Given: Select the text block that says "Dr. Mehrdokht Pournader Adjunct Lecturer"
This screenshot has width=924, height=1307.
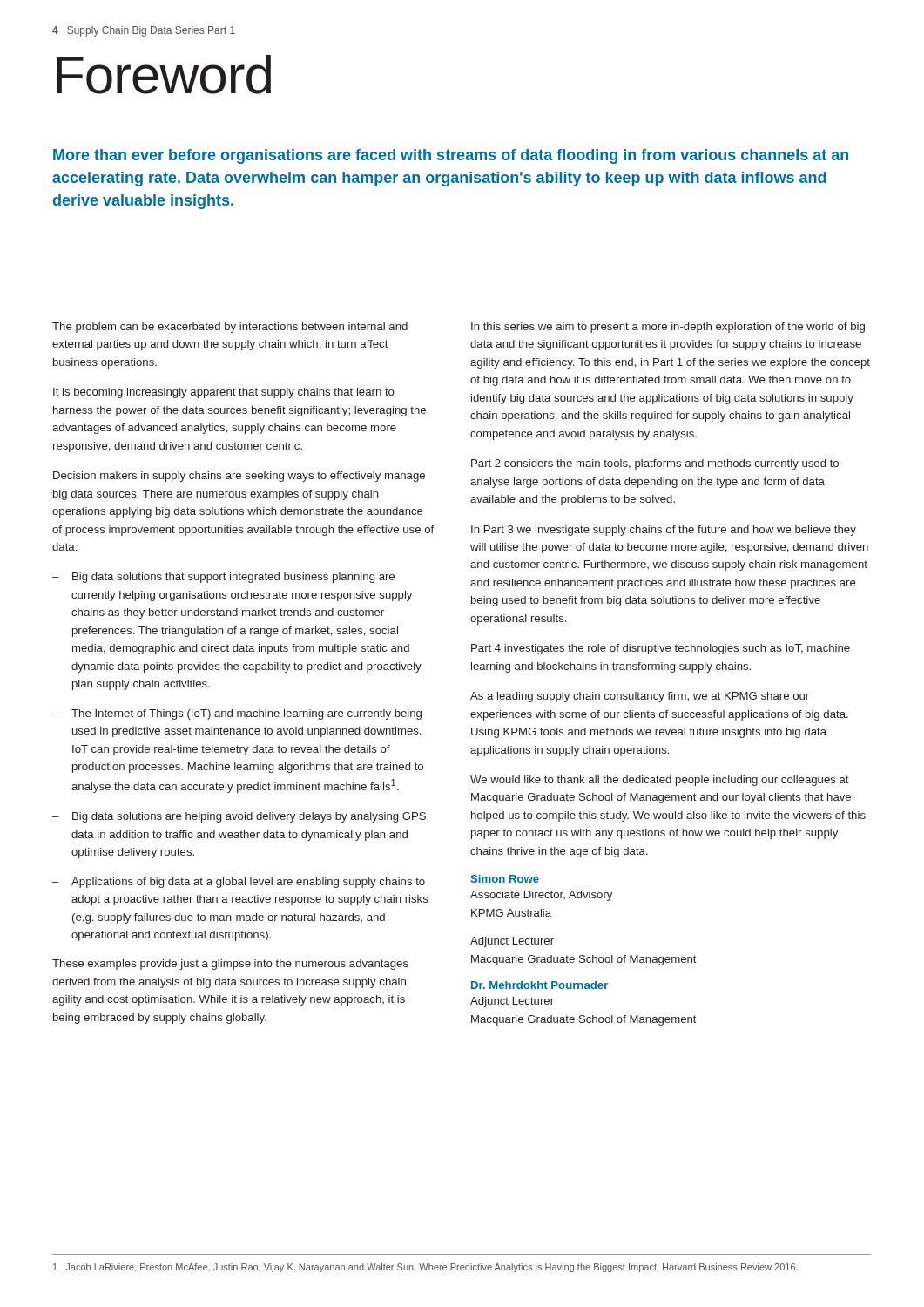Looking at the screenshot, I should coord(540,985).
